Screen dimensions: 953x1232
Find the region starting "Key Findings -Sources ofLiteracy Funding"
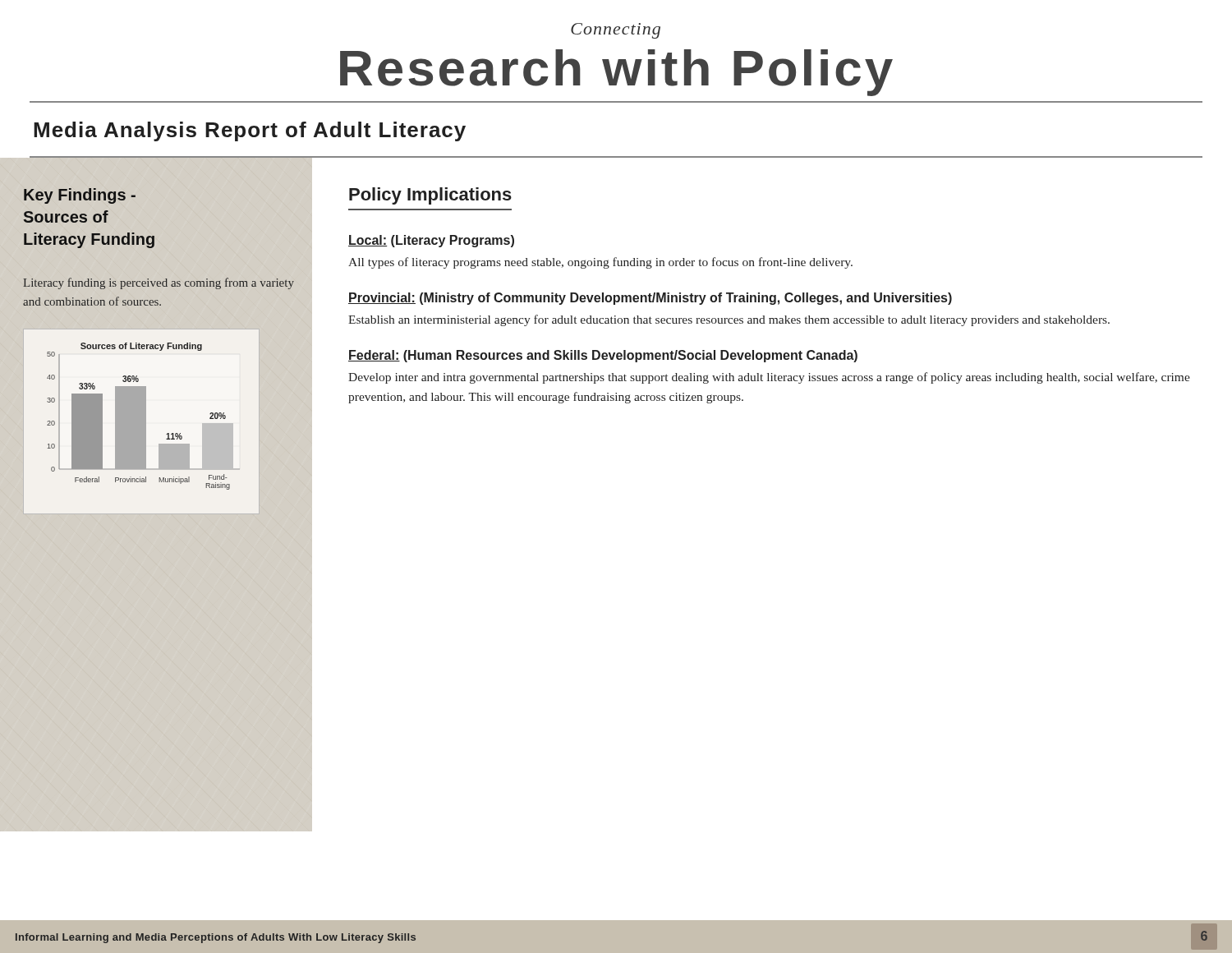pyautogui.click(x=89, y=217)
